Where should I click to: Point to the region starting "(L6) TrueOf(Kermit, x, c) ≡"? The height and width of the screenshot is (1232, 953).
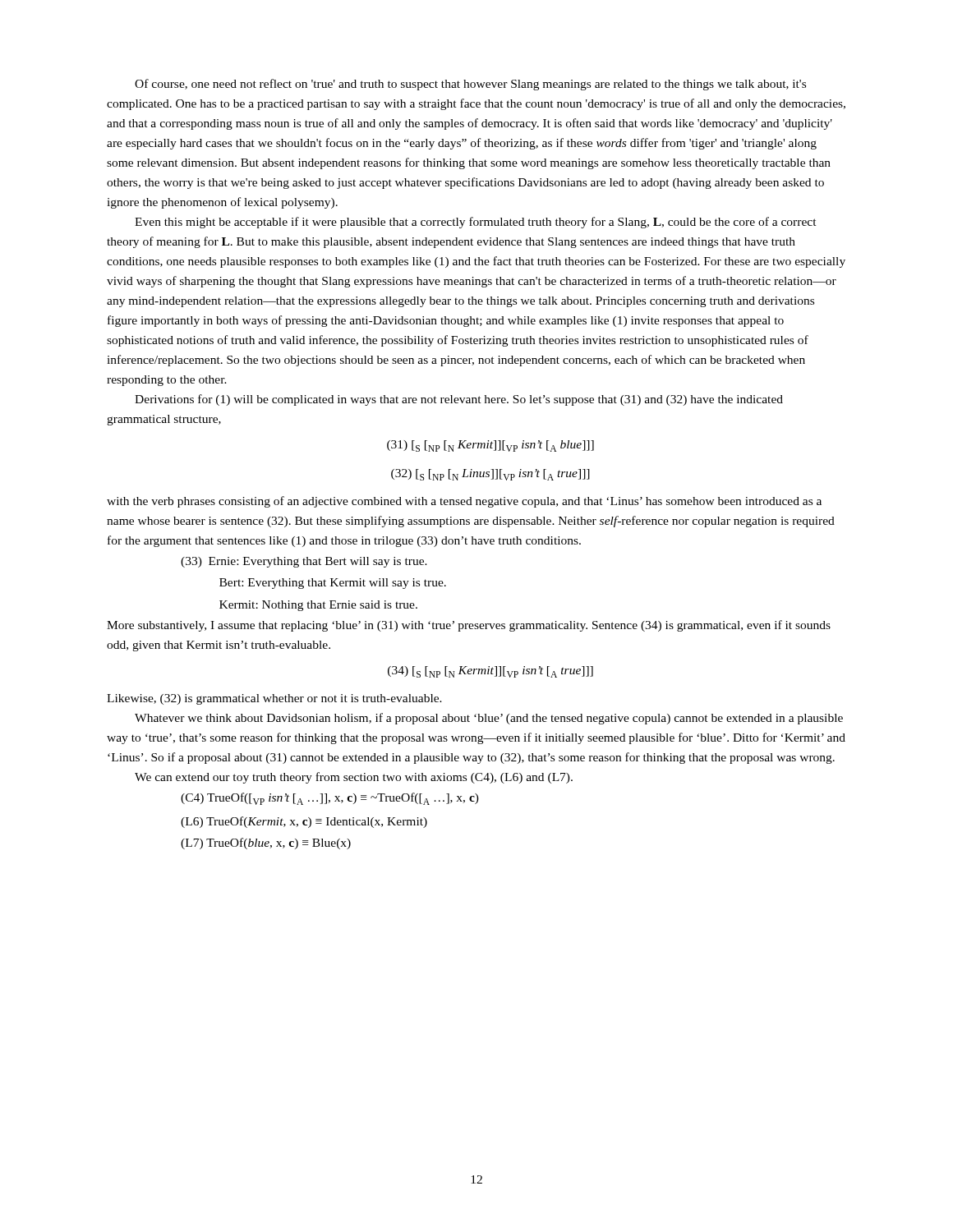pyautogui.click(x=304, y=822)
